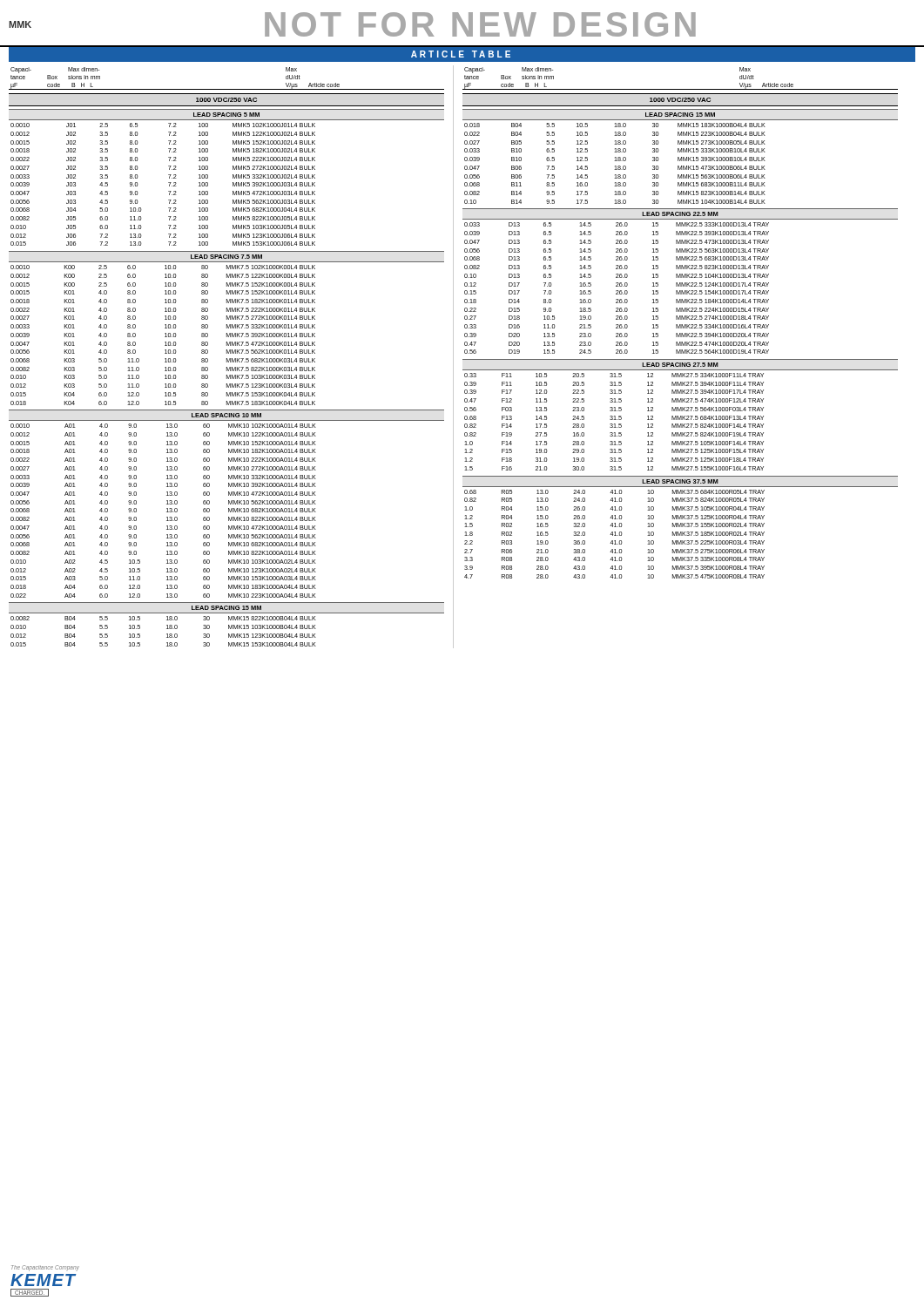This screenshot has width=924, height=1307.
Task: Select the table that reads "MMK15 183K1000B04L4 BULK"
Action: point(680,164)
